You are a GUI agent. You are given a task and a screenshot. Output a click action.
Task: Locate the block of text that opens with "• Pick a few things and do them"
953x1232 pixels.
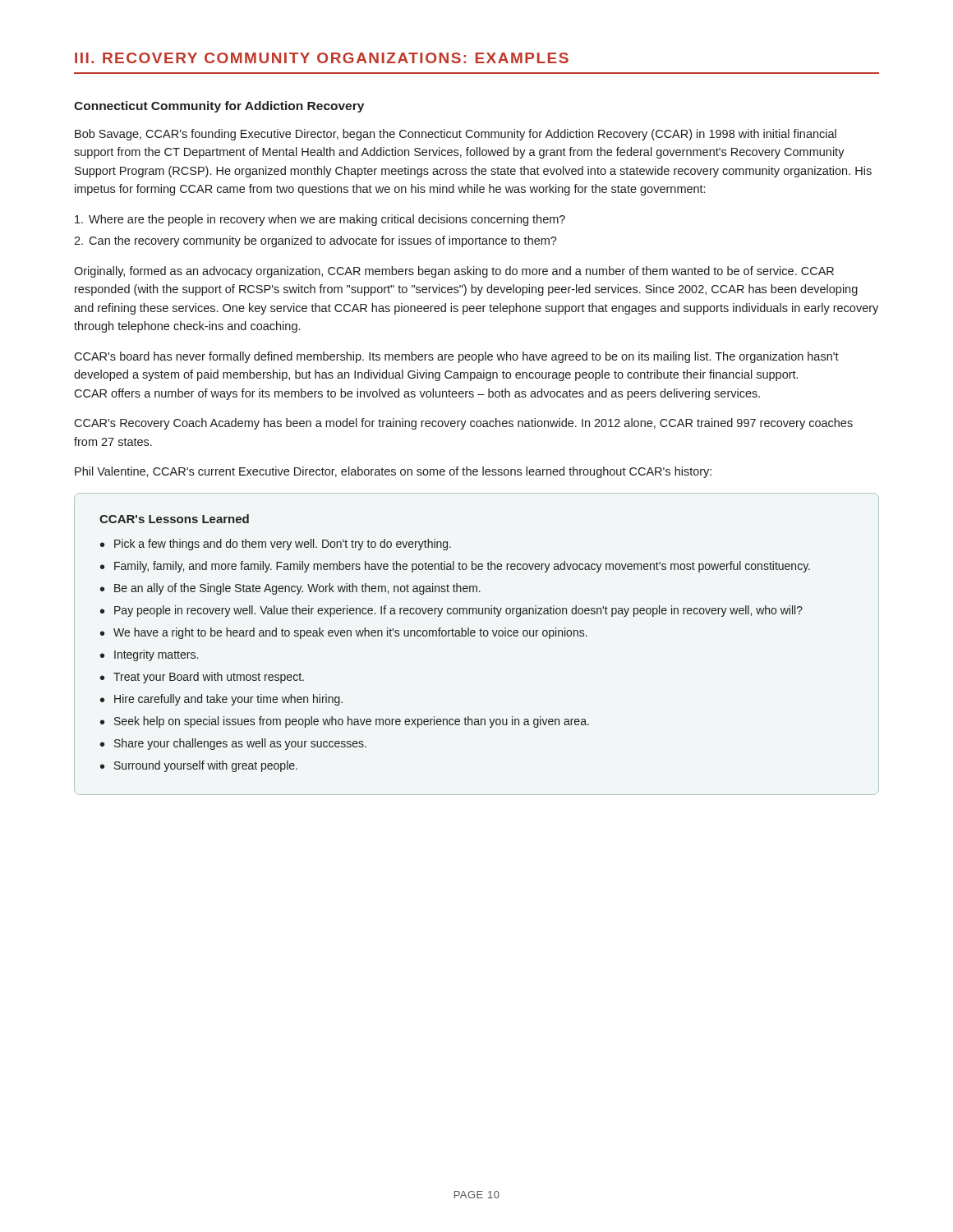coord(276,545)
